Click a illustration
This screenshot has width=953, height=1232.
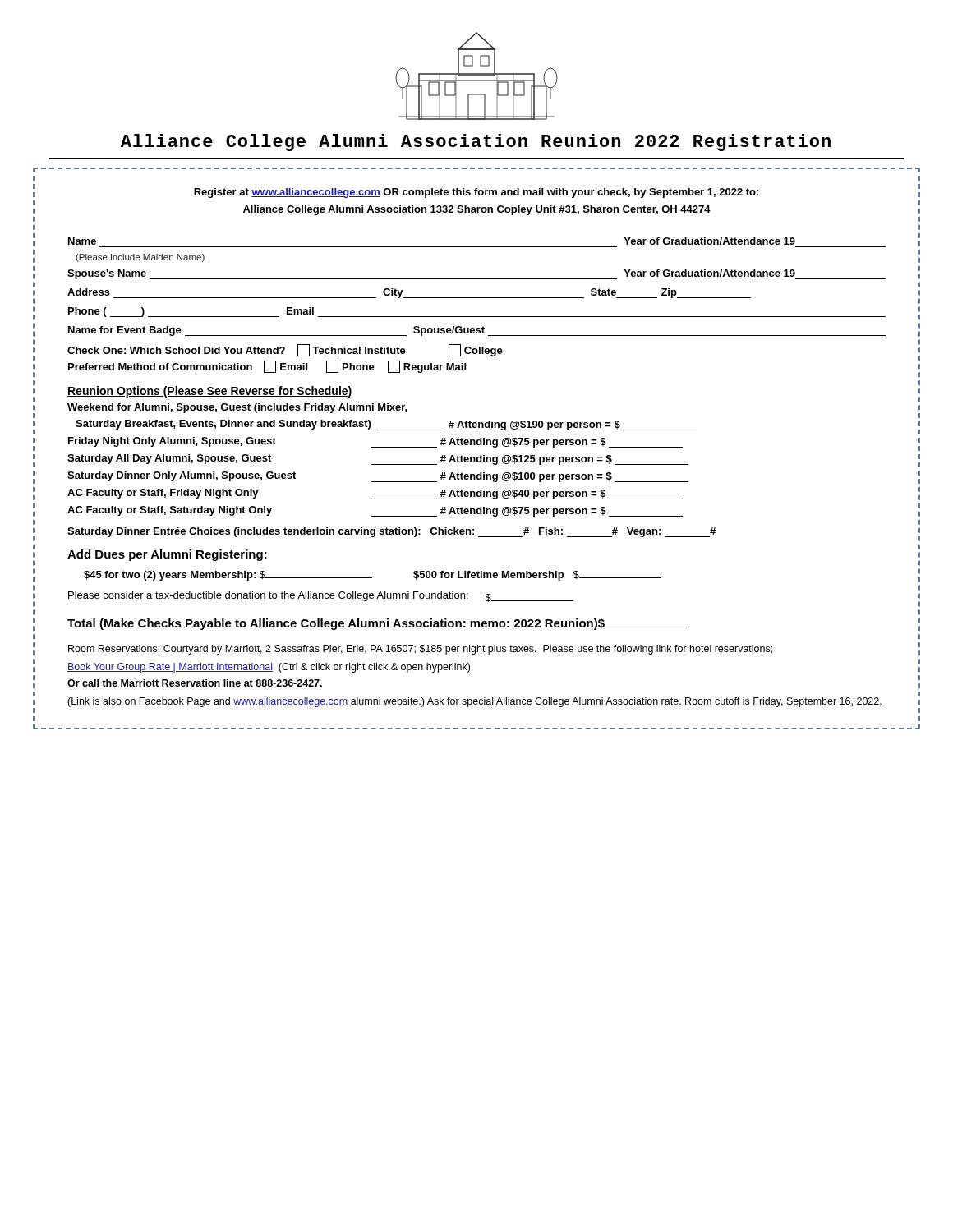[476, 66]
